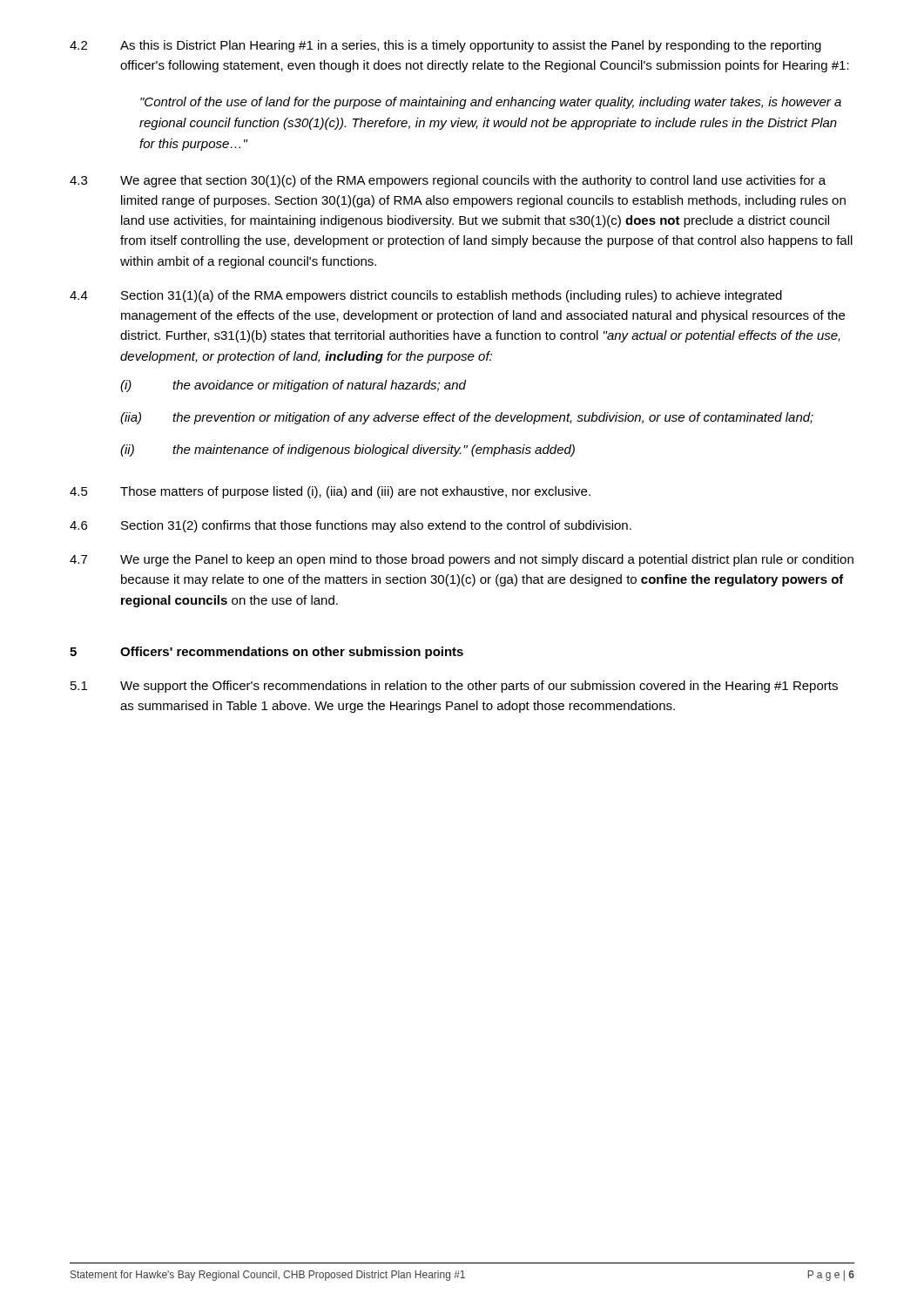Find the block on this page that starts "(i) the avoidance"
924x1307 pixels.
[x=293, y=386]
